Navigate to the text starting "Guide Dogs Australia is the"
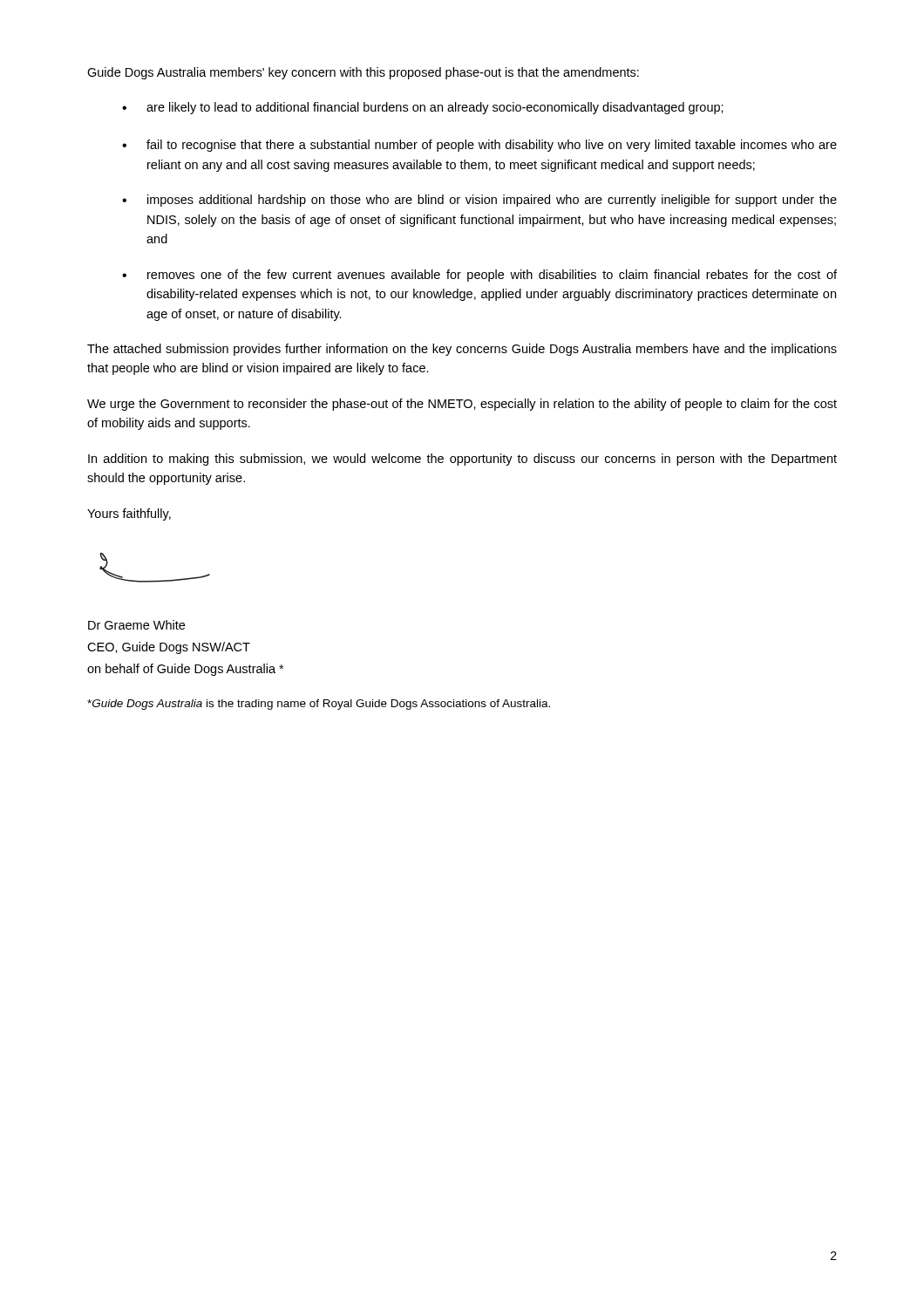Image resolution: width=924 pixels, height=1308 pixels. pos(319,703)
